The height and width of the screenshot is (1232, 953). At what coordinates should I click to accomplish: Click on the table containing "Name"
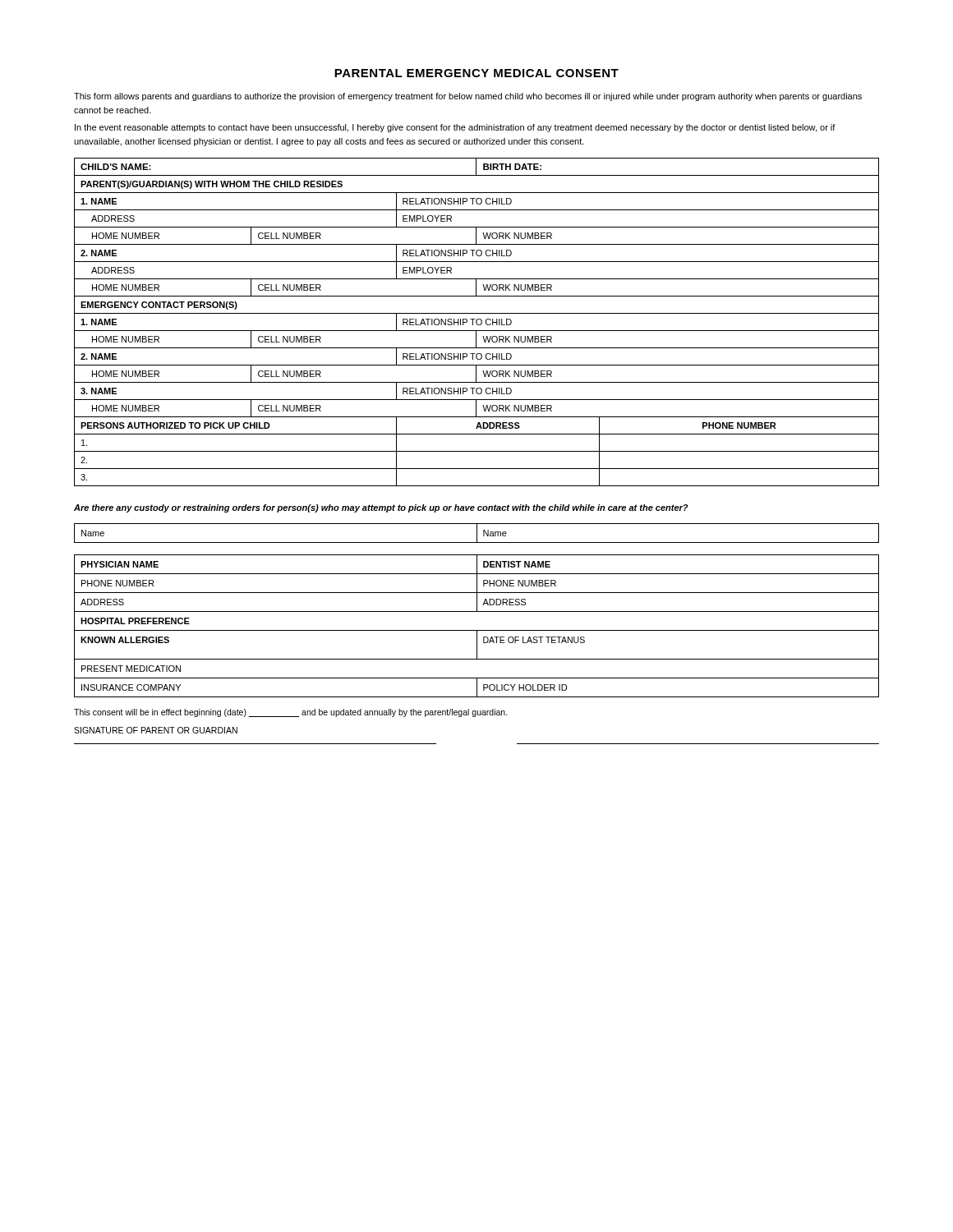[x=476, y=533]
